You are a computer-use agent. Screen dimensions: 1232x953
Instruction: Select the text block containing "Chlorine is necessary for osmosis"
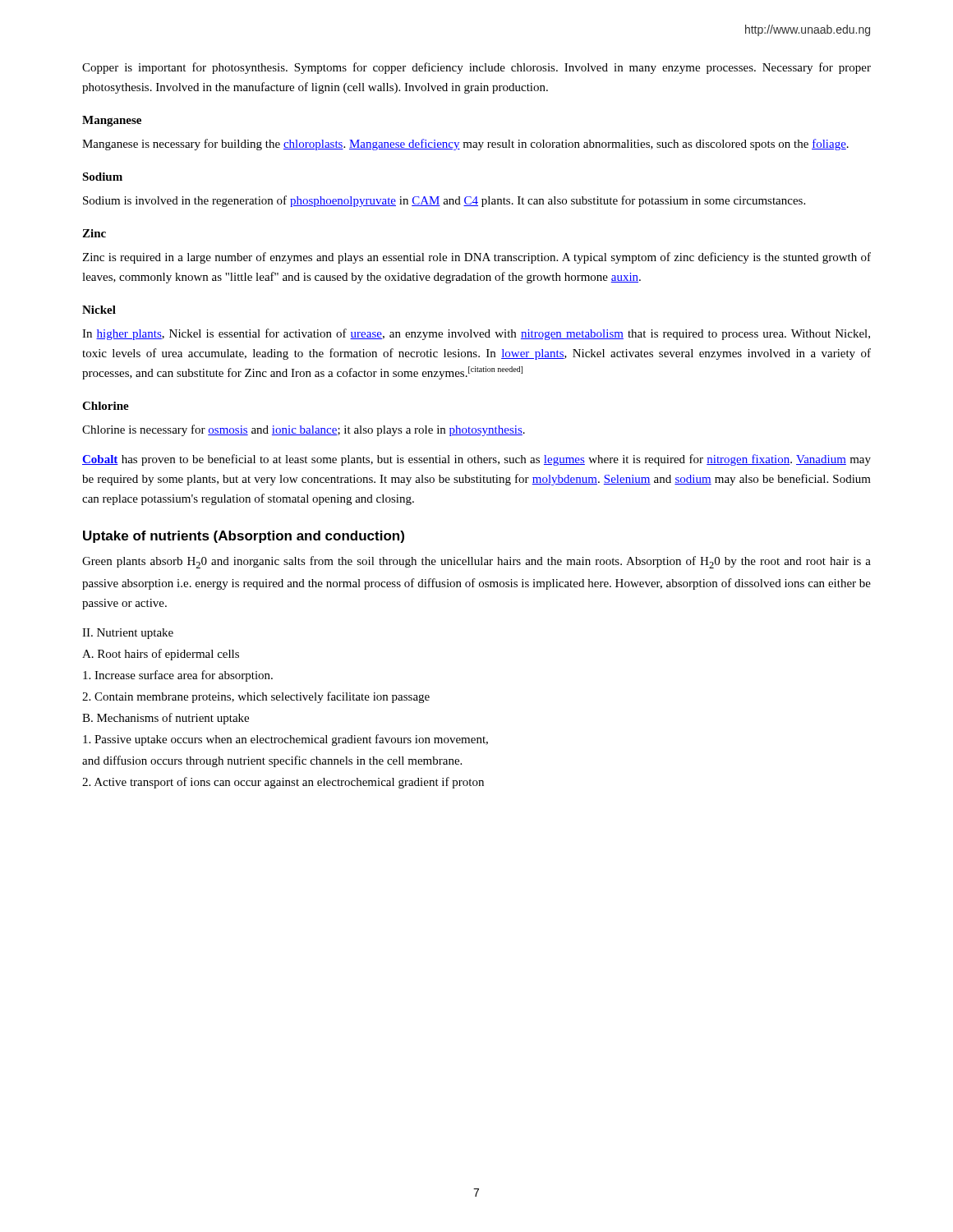tap(304, 430)
